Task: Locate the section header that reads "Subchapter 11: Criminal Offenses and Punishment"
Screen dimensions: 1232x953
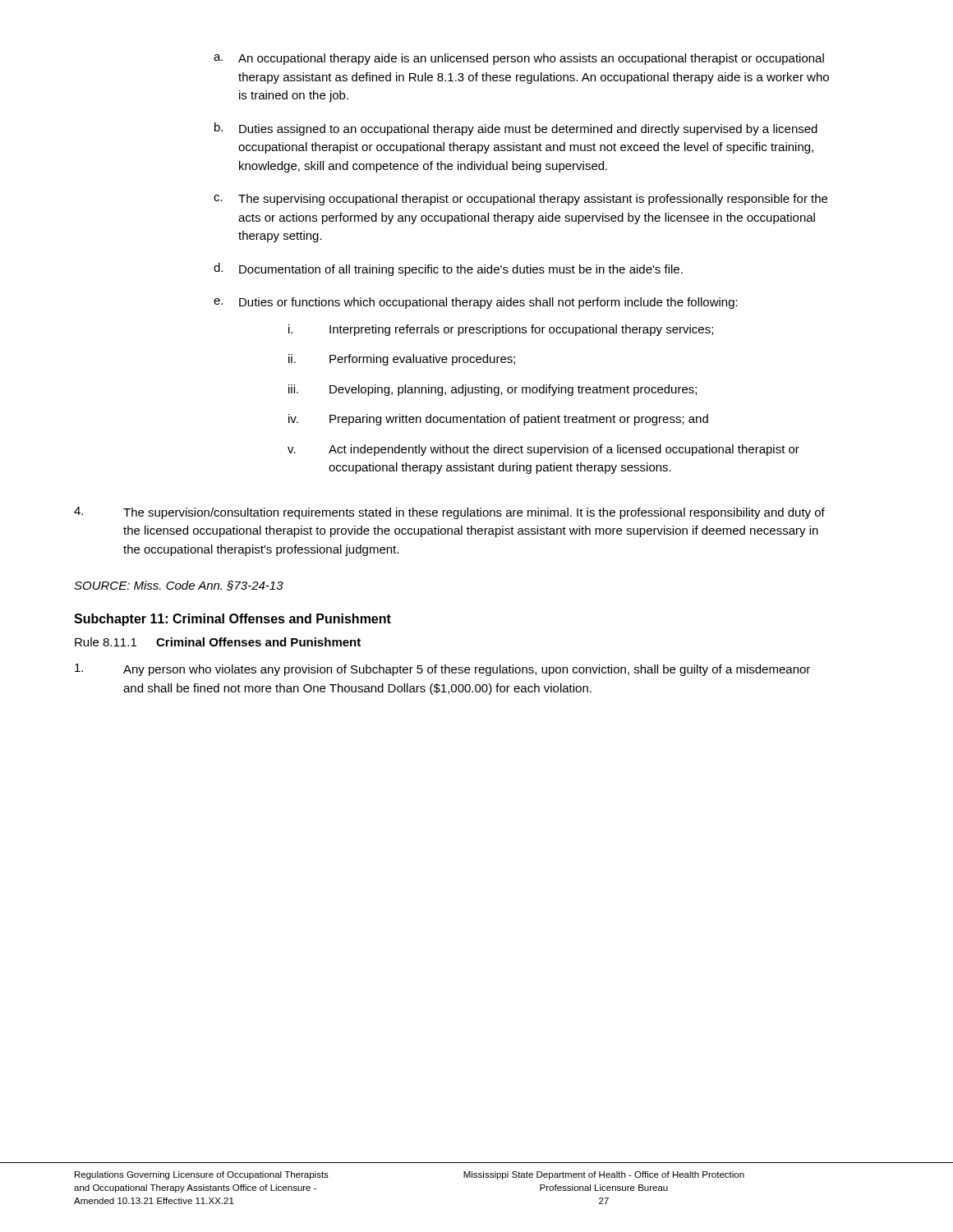Action: 232,619
